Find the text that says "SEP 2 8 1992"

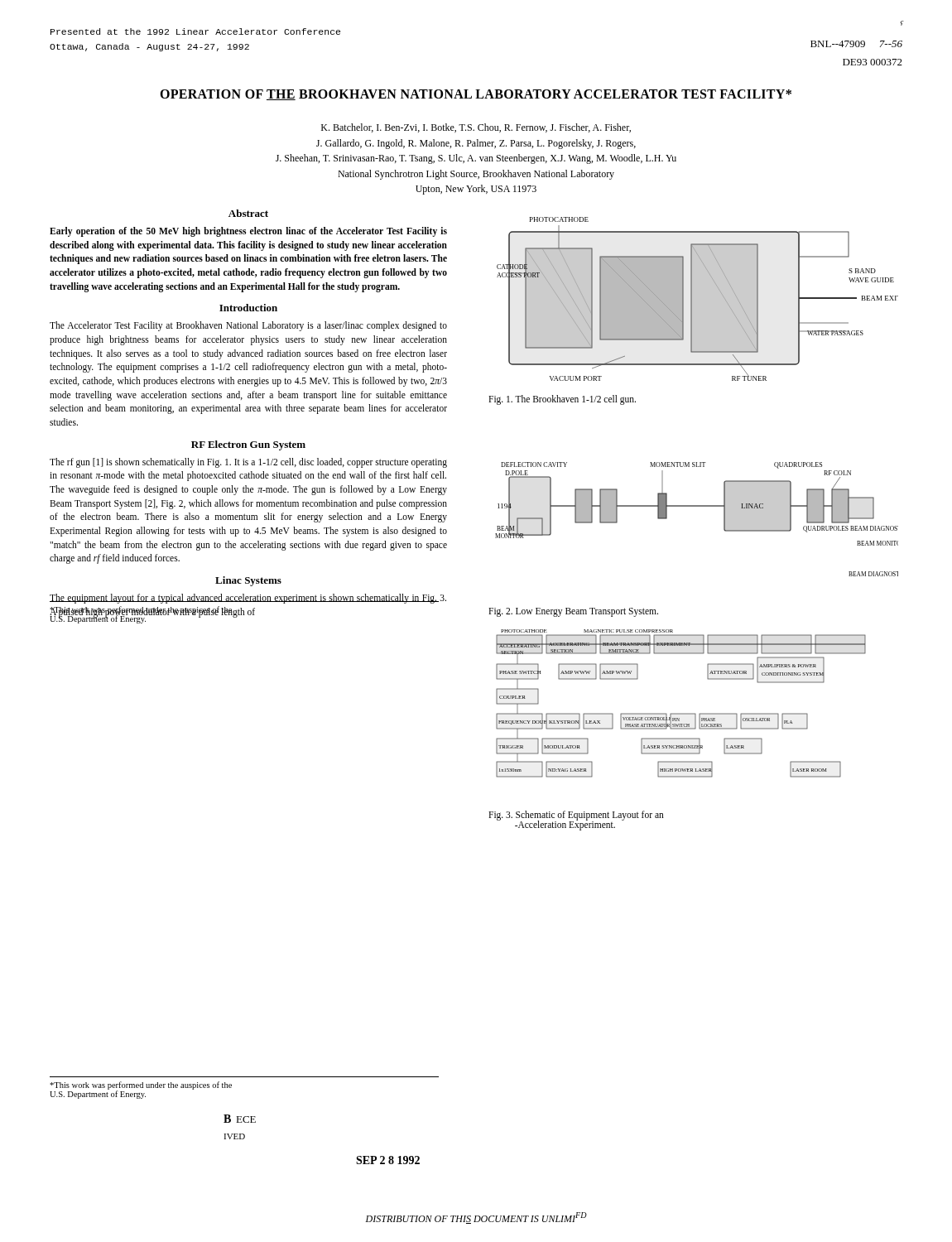(x=388, y=1160)
